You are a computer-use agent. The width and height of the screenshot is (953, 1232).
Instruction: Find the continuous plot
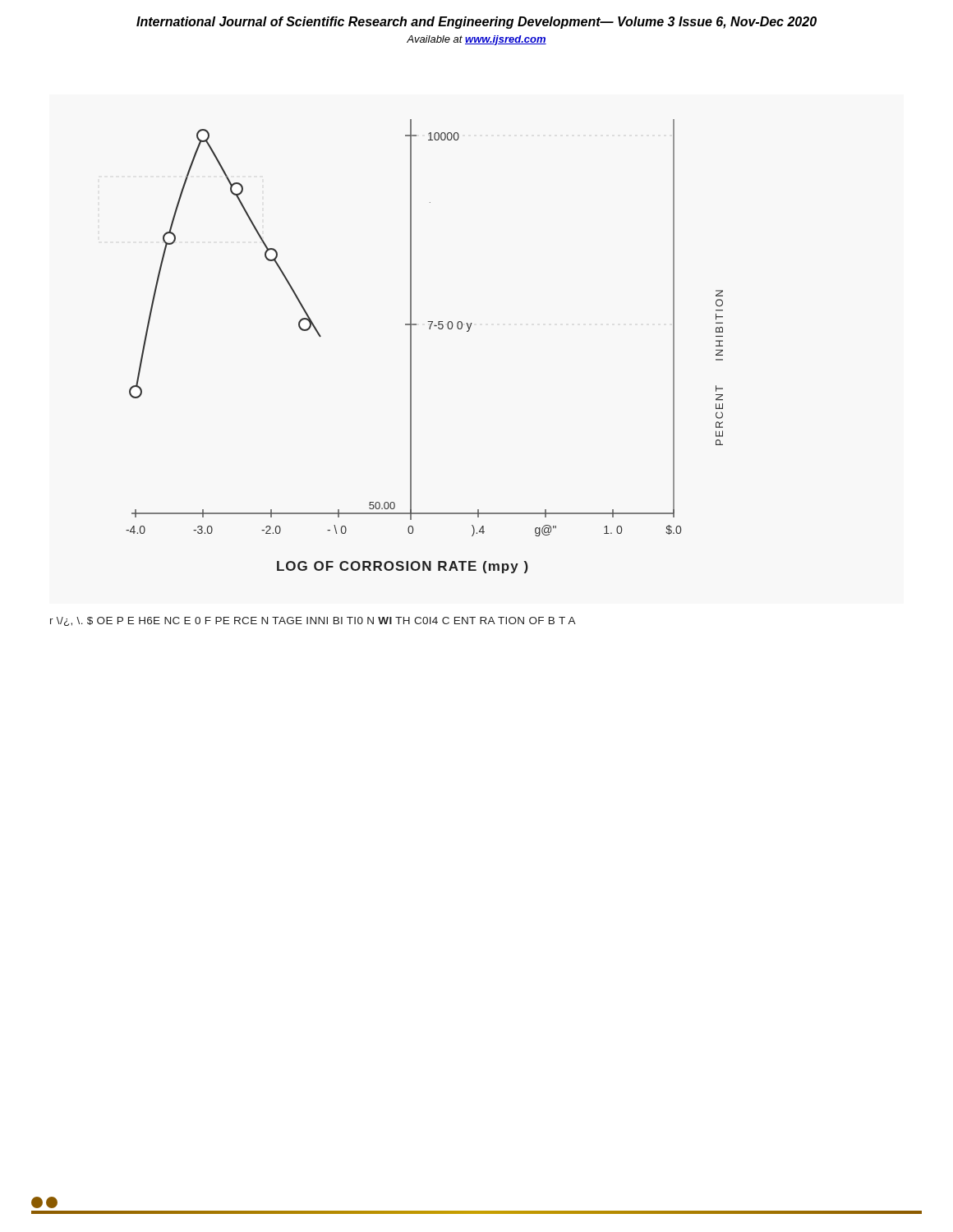(x=476, y=349)
